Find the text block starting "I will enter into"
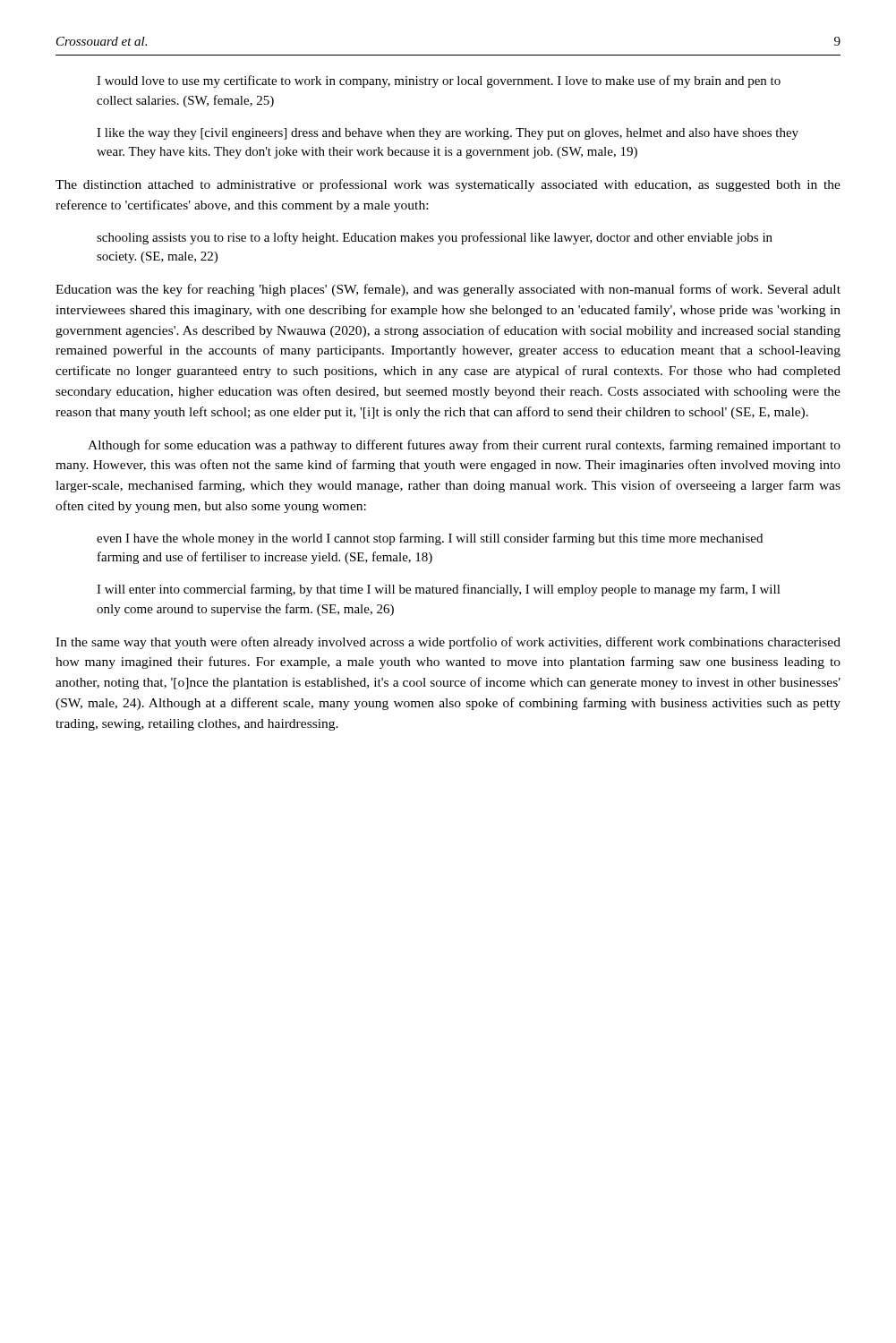The image size is (896, 1343). tap(439, 599)
